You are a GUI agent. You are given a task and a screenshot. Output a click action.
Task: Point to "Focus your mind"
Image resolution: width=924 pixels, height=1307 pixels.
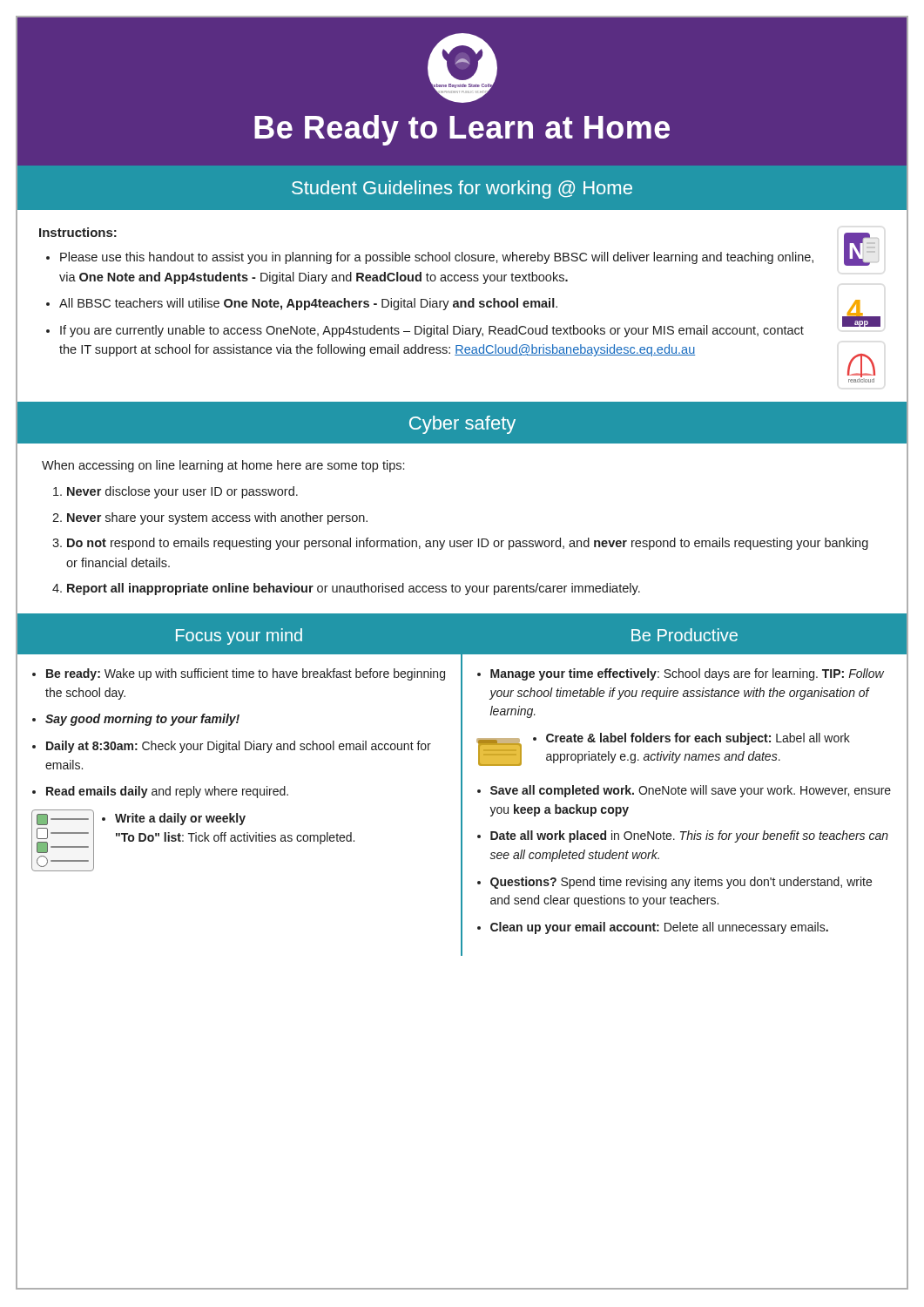click(x=239, y=635)
